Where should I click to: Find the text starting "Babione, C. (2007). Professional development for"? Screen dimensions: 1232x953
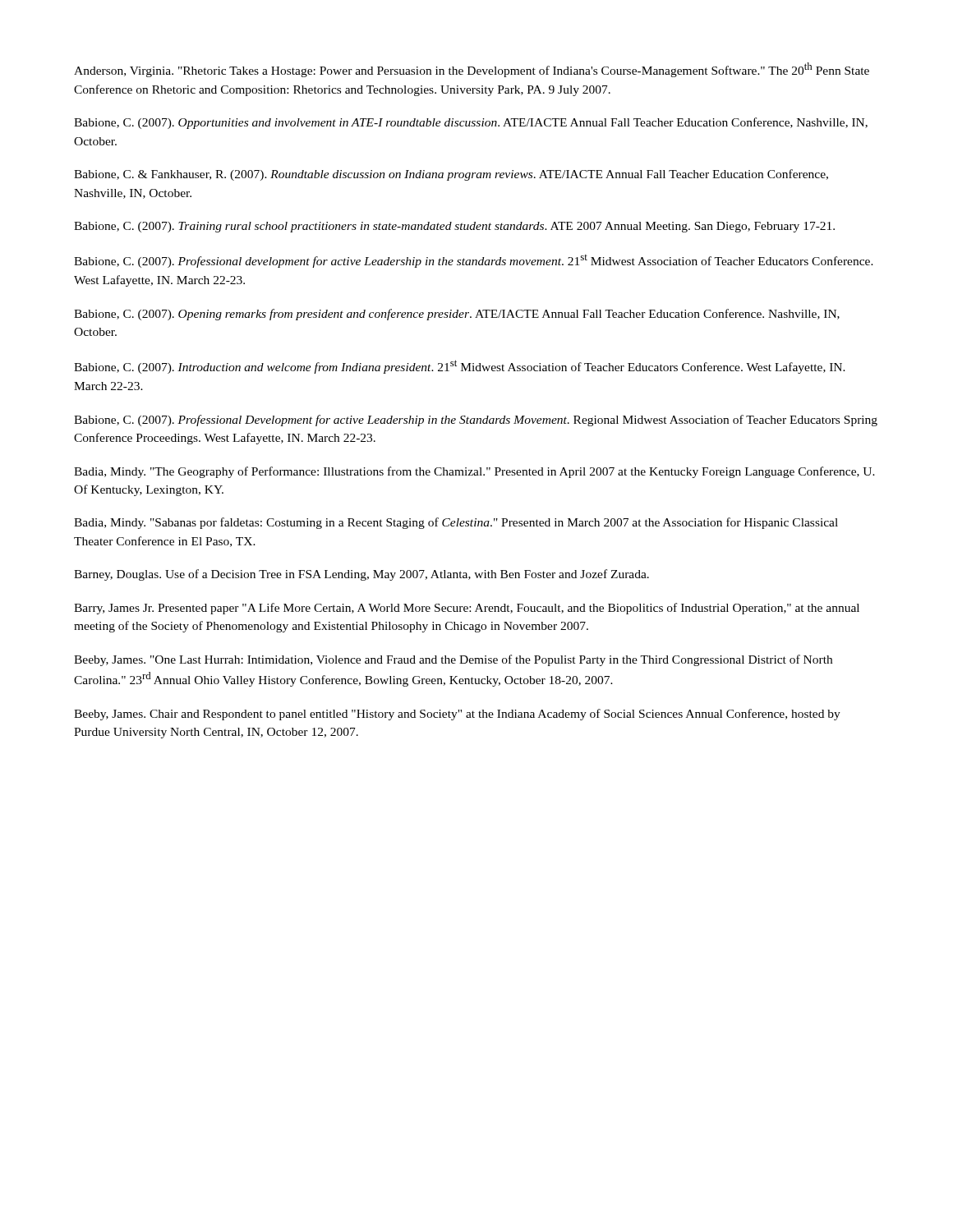point(474,269)
